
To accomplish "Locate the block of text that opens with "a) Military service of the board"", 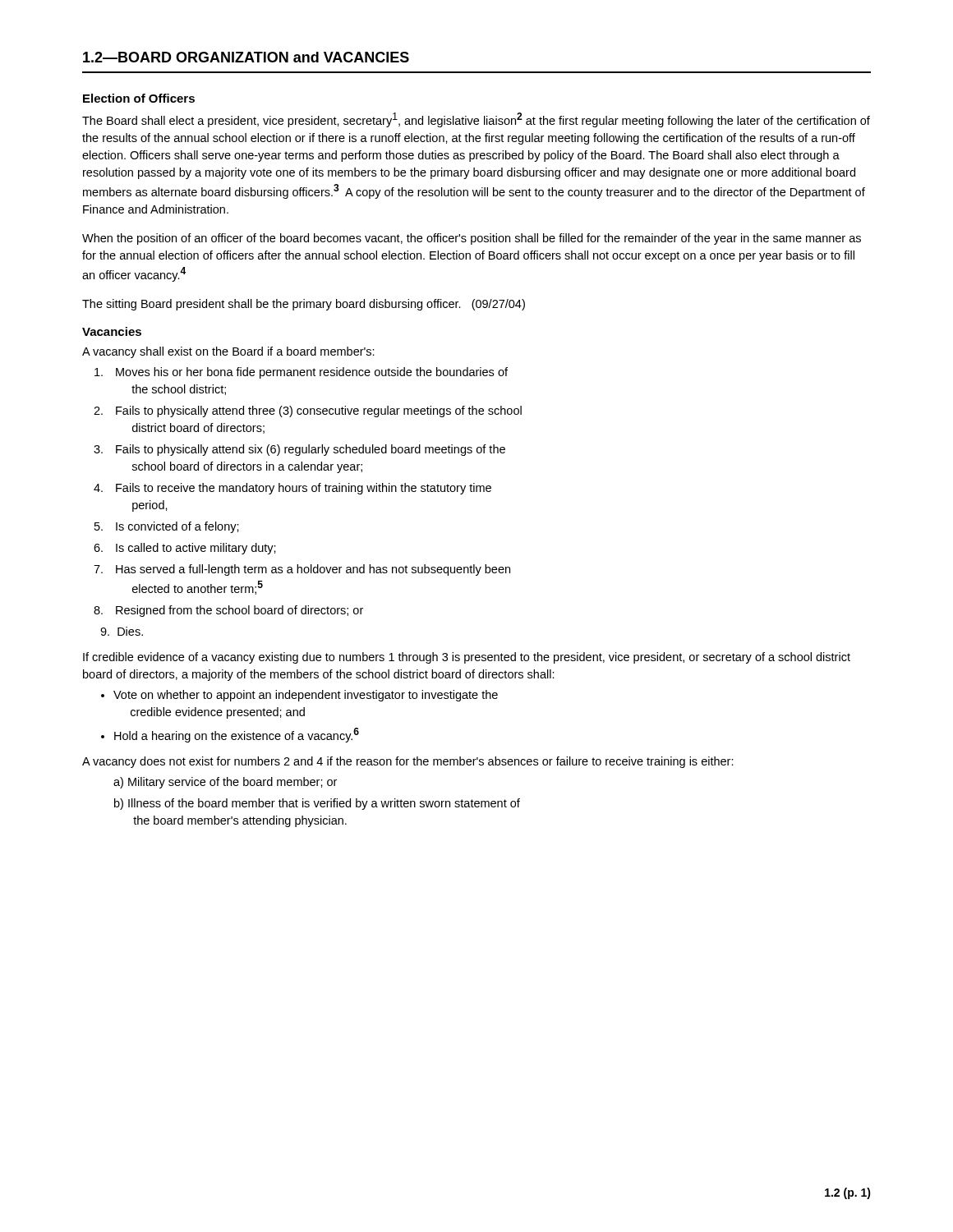I will tap(225, 782).
